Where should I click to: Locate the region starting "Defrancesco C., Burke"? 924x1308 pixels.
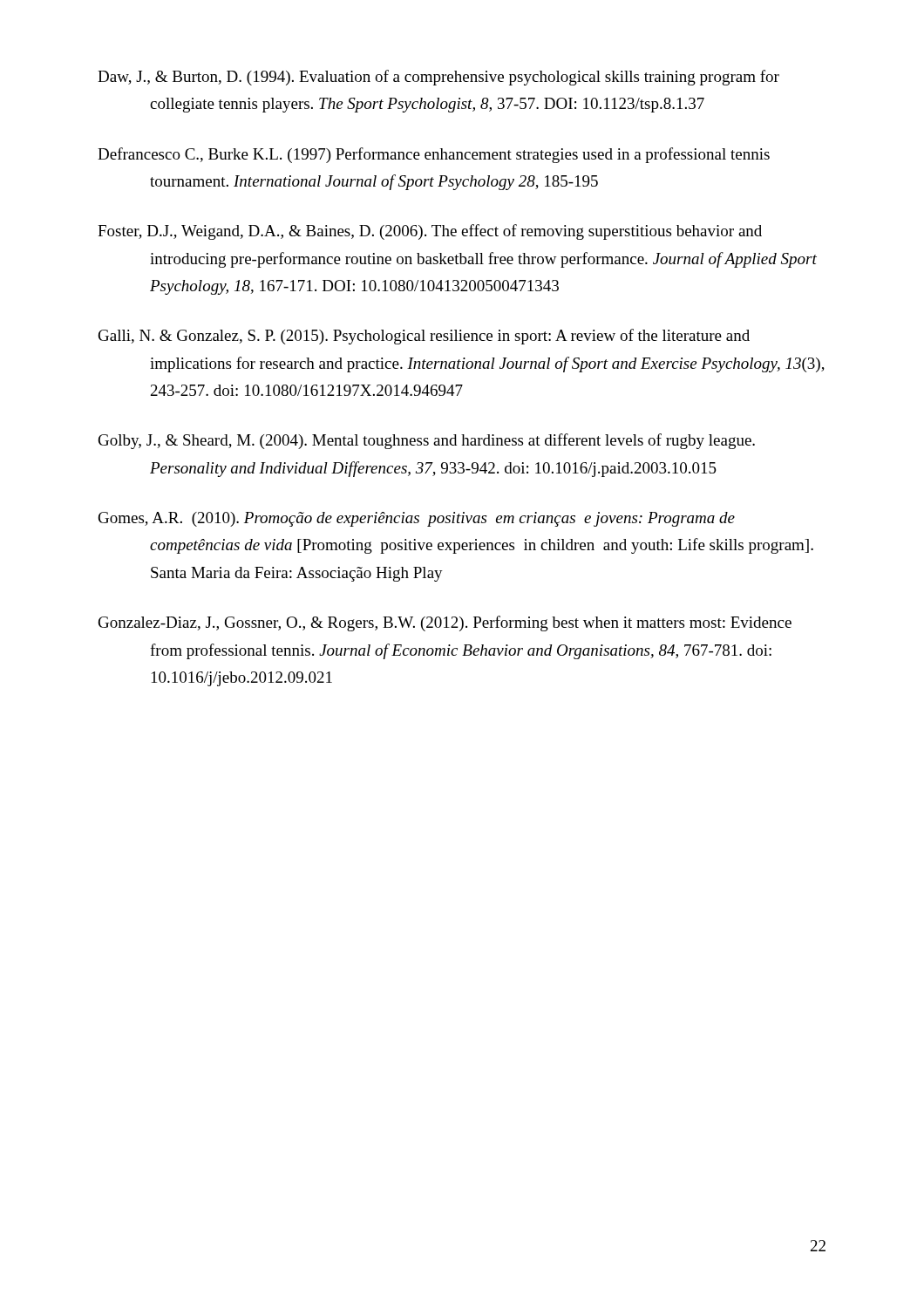coord(434,167)
